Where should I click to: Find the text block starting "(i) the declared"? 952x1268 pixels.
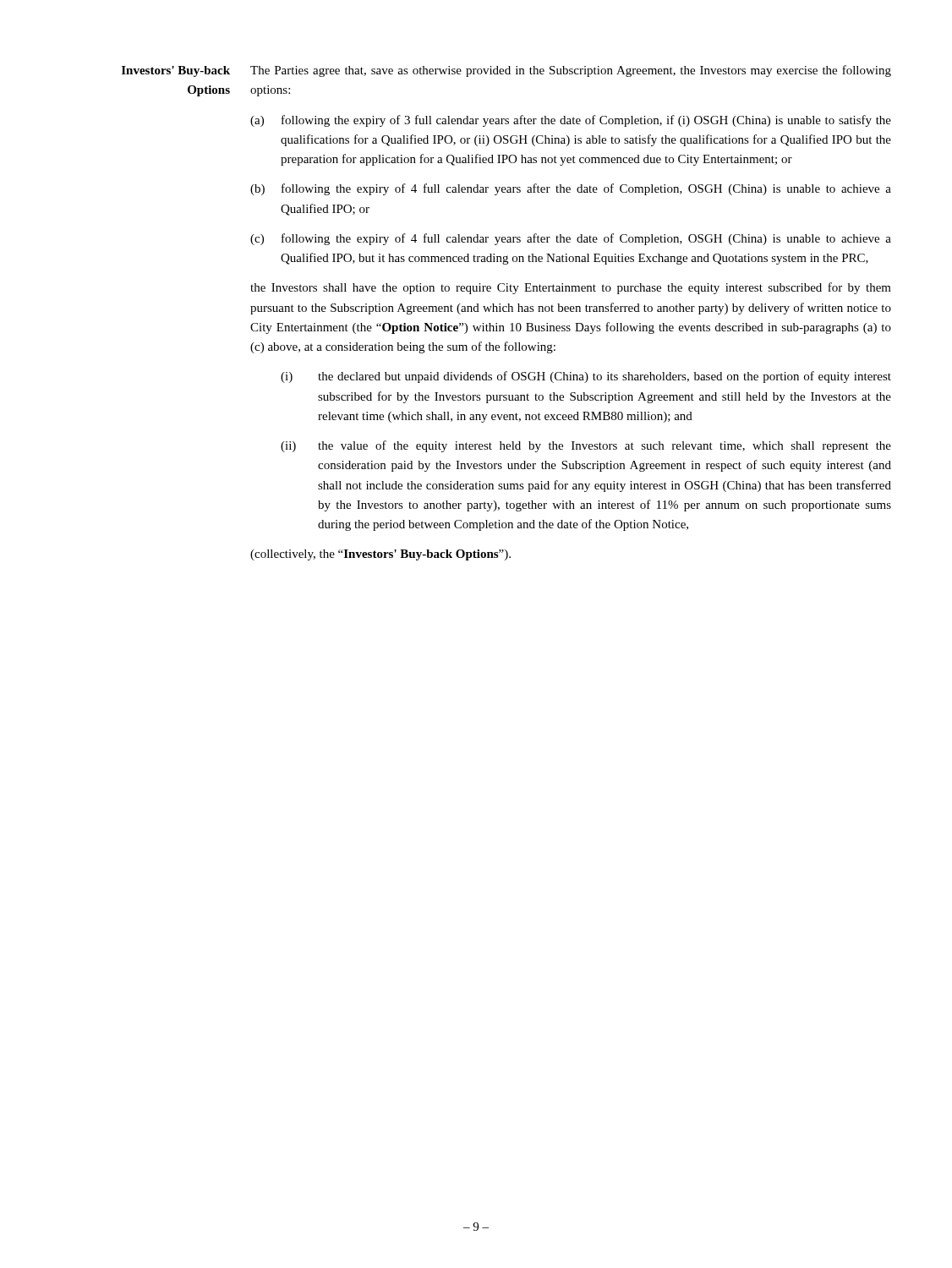(x=586, y=397)
